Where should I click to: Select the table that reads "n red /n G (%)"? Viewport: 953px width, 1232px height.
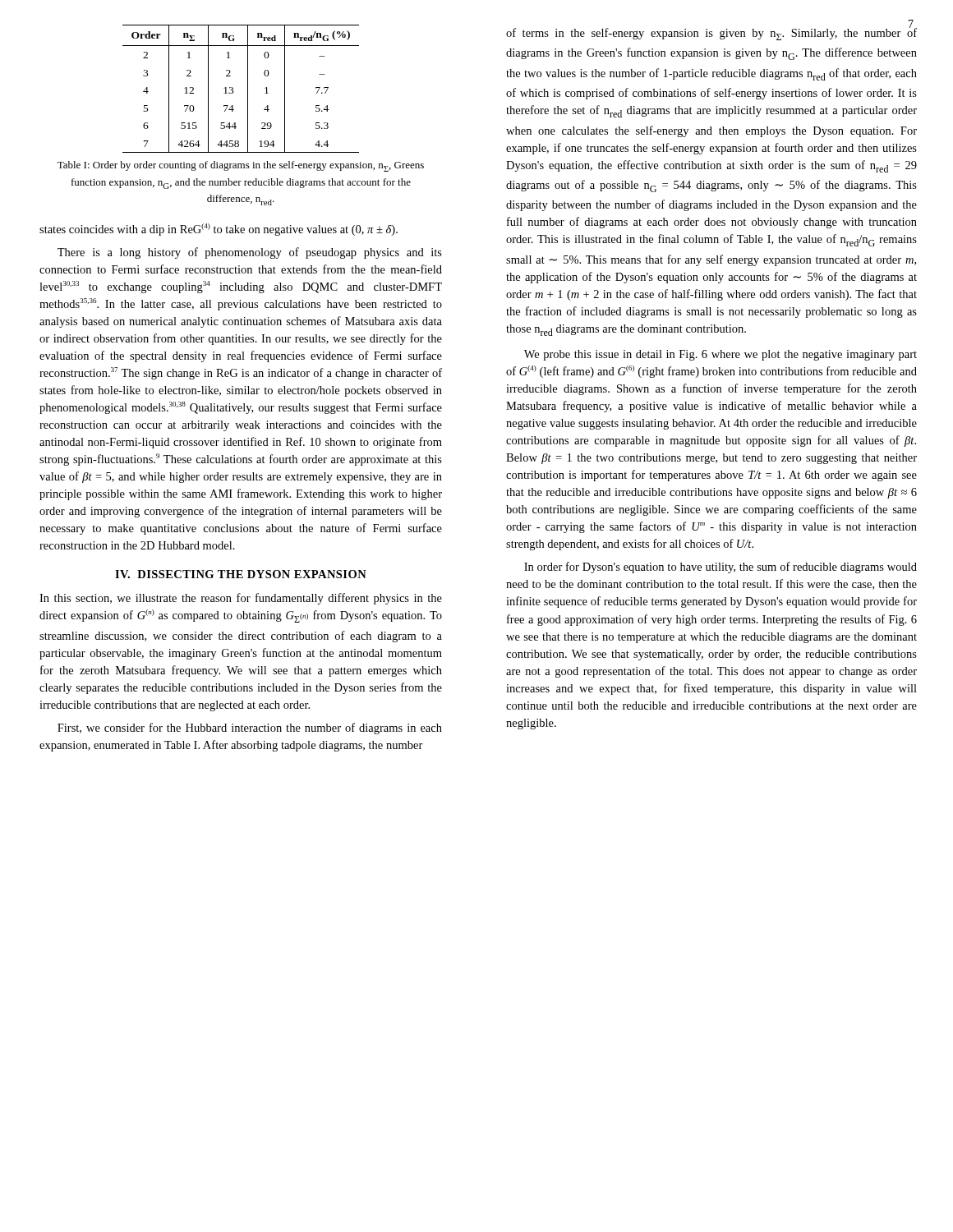click(241, 89)
